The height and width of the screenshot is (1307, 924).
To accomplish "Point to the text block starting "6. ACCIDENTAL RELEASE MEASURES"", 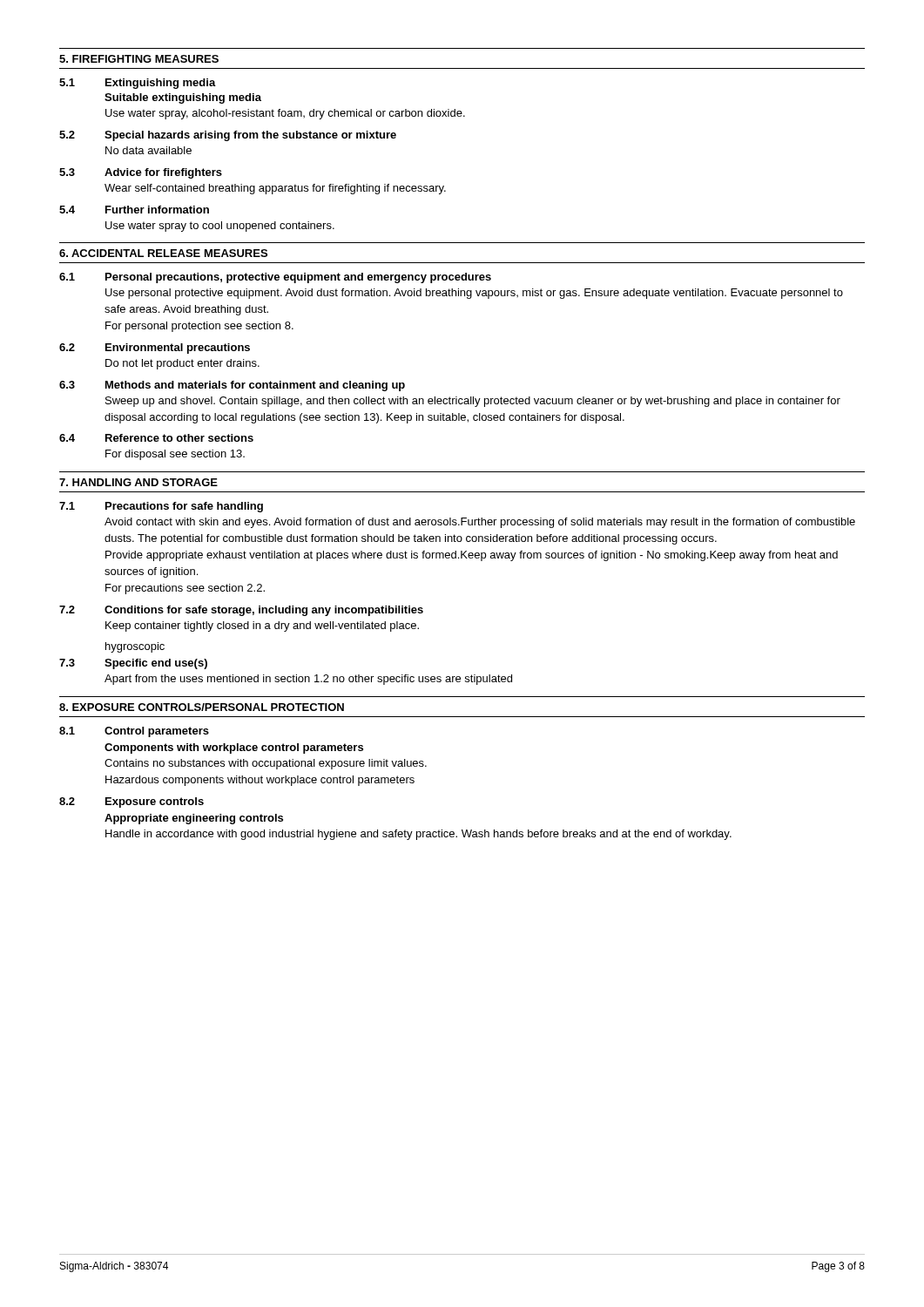I will [x=164, y=253].
